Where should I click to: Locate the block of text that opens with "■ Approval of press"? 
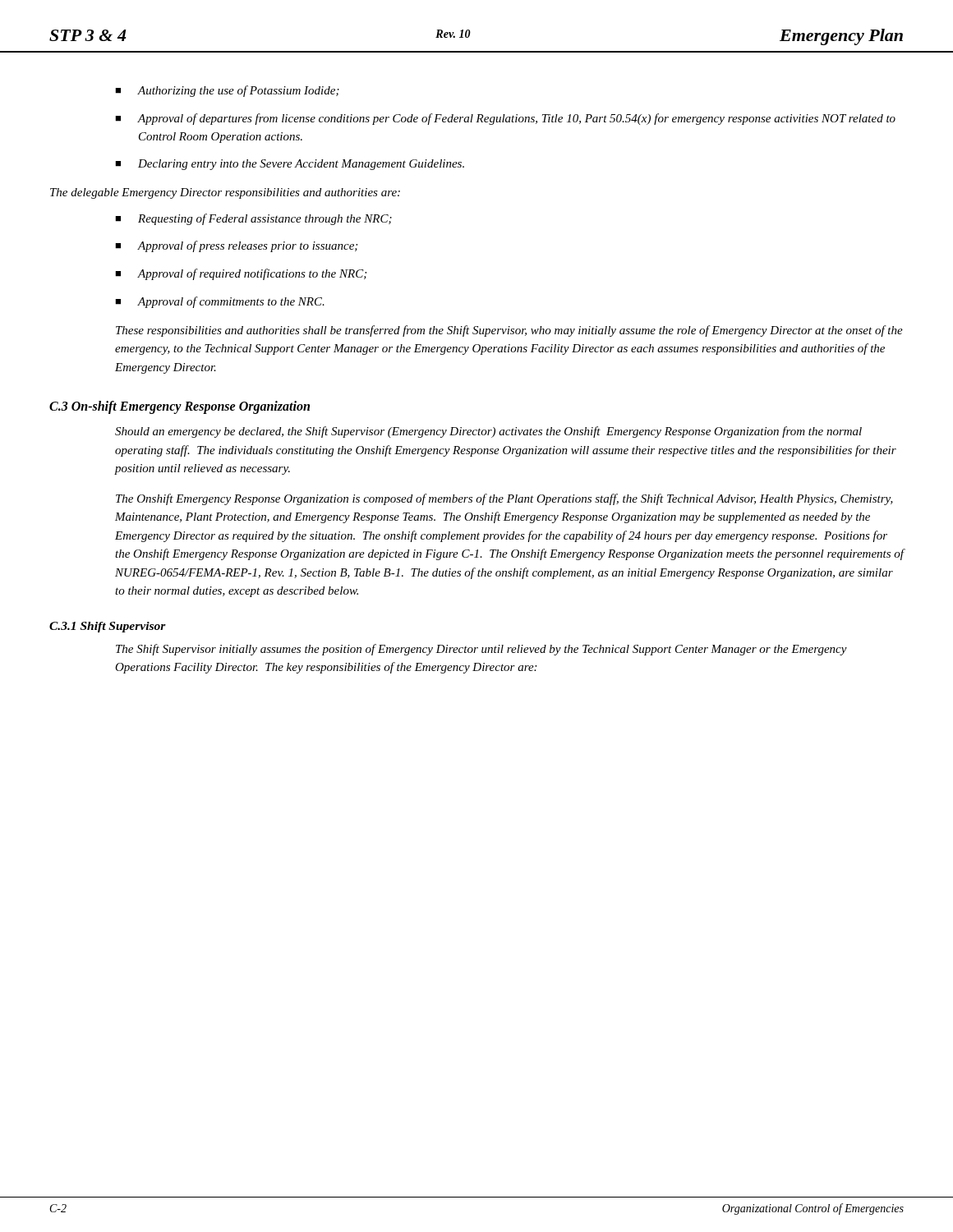pos(237,246)
